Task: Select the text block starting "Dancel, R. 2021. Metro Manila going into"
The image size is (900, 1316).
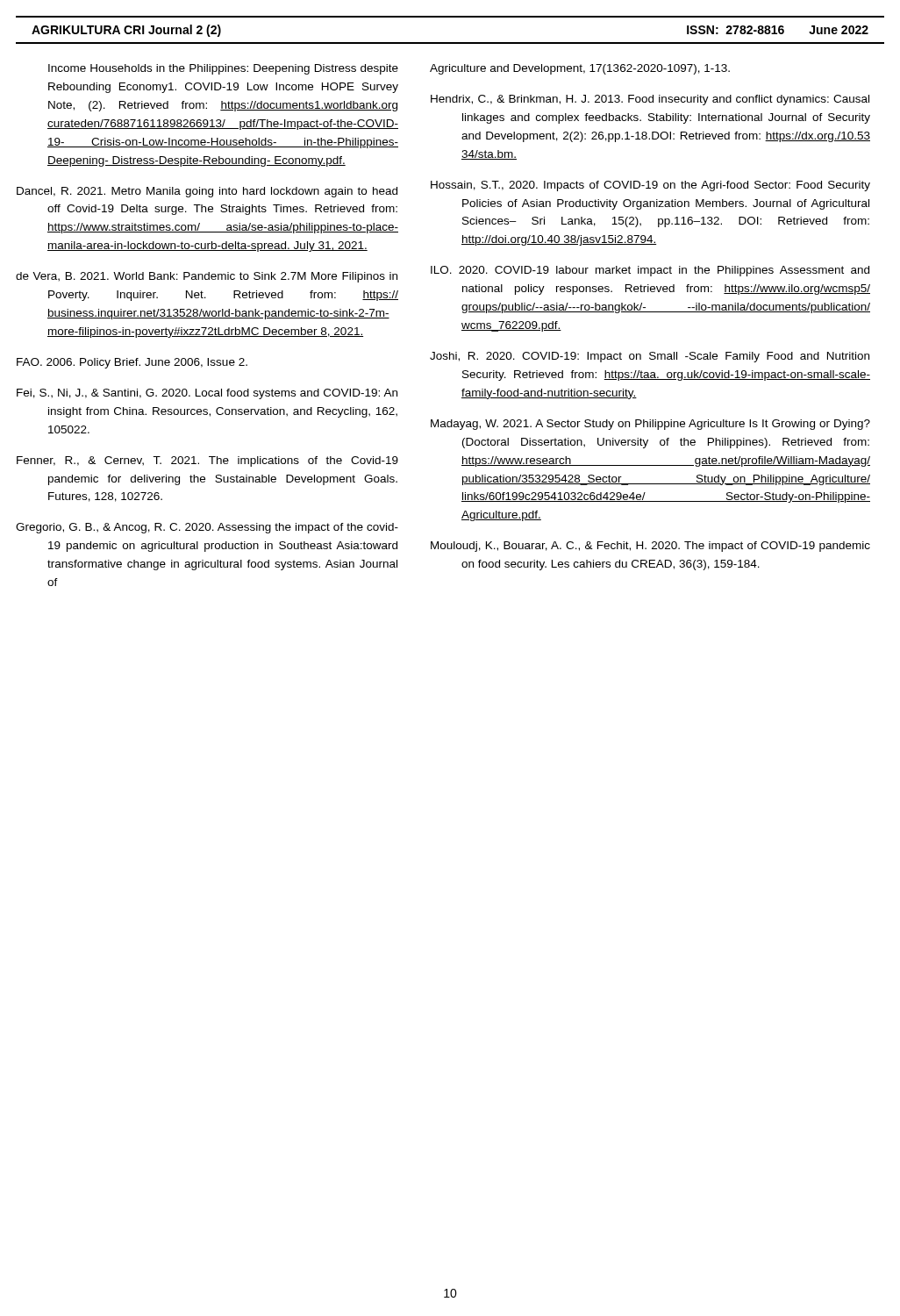Action: (207, 218)
